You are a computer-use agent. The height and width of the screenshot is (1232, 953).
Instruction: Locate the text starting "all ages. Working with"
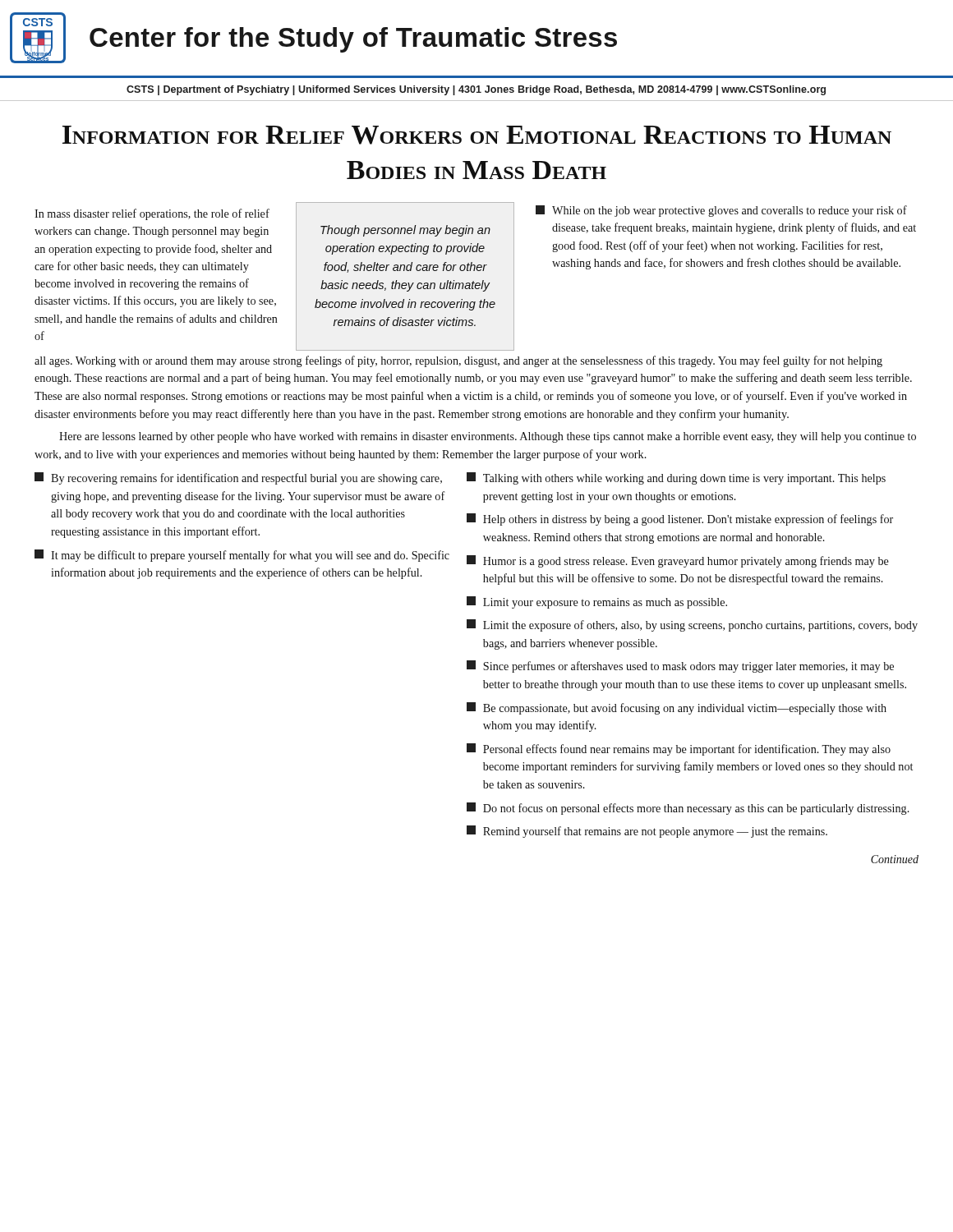click(473, 387)
